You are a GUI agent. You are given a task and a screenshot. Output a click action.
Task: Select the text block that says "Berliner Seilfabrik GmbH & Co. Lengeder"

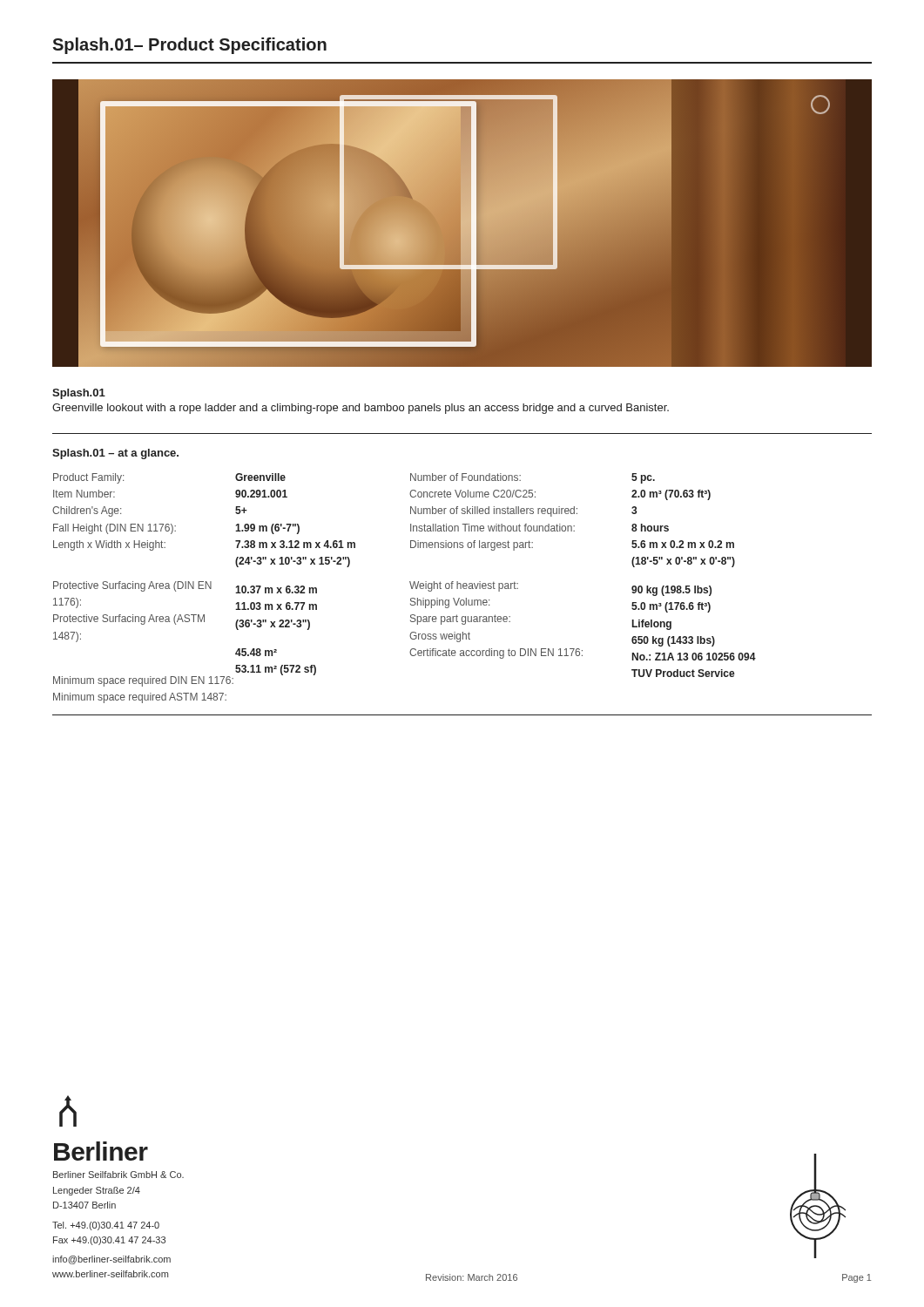click(x=118, y=1190)
